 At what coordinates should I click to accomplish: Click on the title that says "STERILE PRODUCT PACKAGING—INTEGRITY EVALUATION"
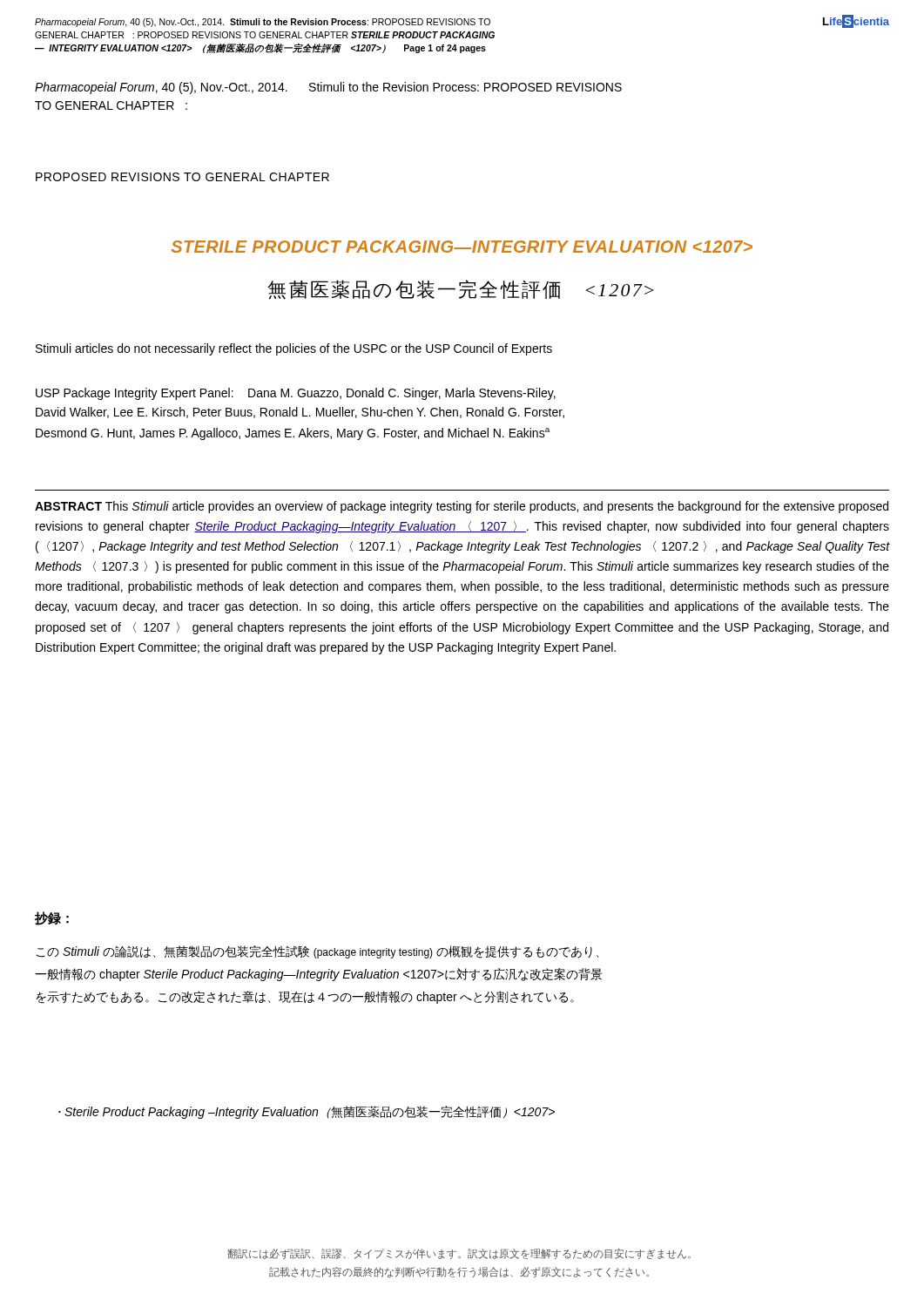[x=462, y=247]
